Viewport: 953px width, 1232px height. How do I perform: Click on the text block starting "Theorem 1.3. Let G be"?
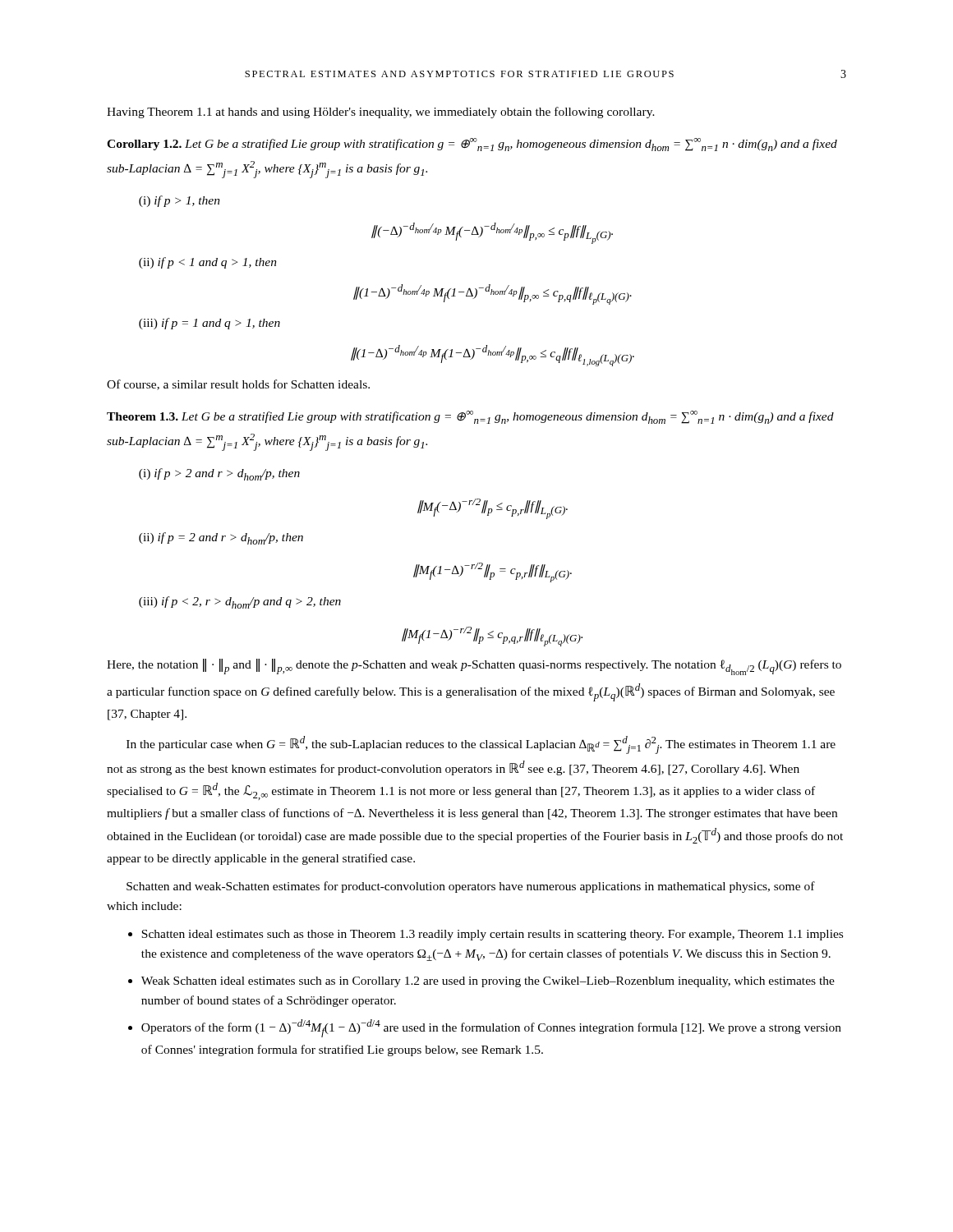point(476,429)
